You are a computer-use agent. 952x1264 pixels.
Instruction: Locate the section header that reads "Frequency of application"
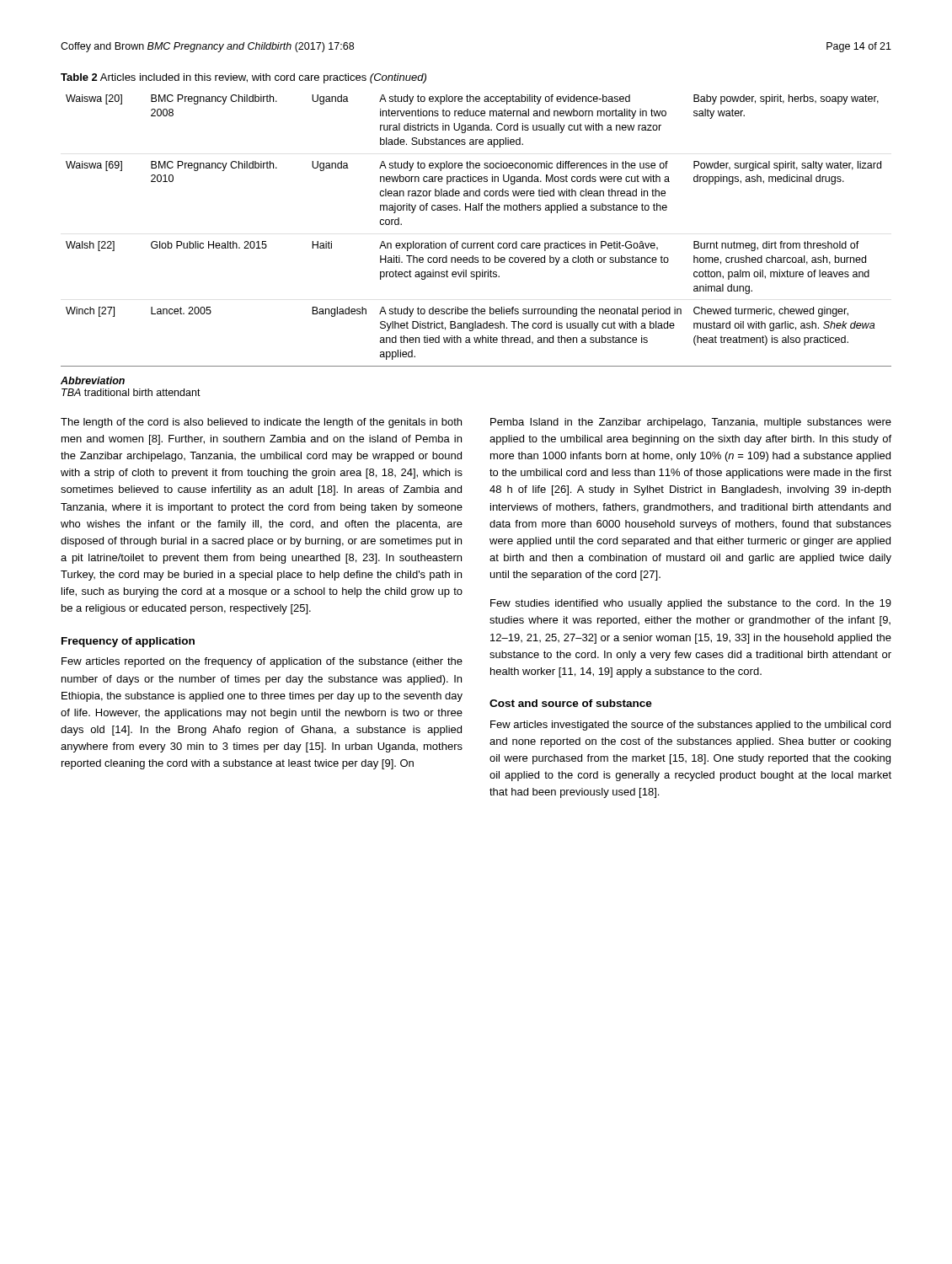click(x=128, y=640)
